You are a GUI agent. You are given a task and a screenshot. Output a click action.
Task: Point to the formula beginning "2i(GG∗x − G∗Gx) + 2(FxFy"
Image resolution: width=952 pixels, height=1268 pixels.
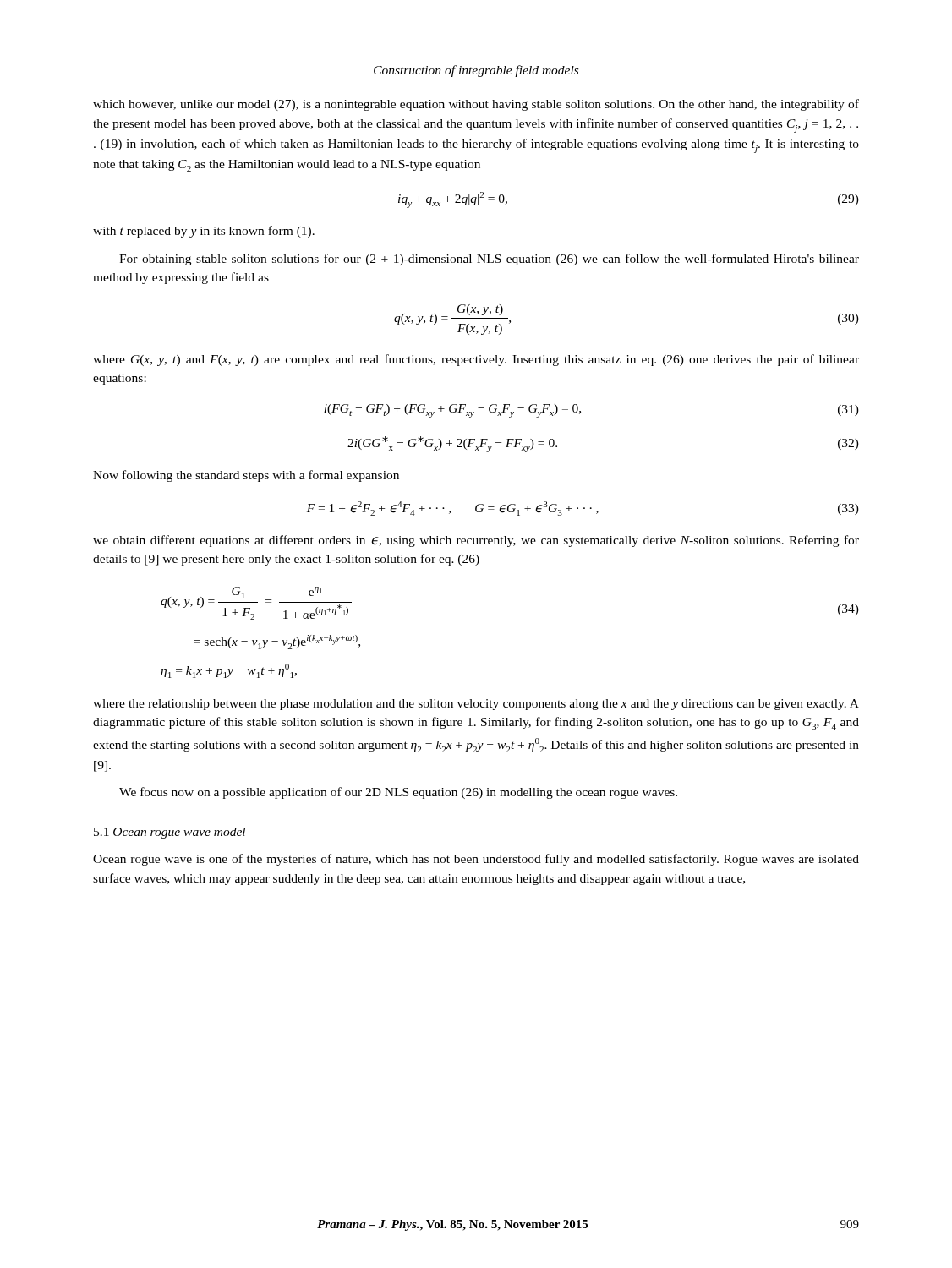[x=476, y=443]
